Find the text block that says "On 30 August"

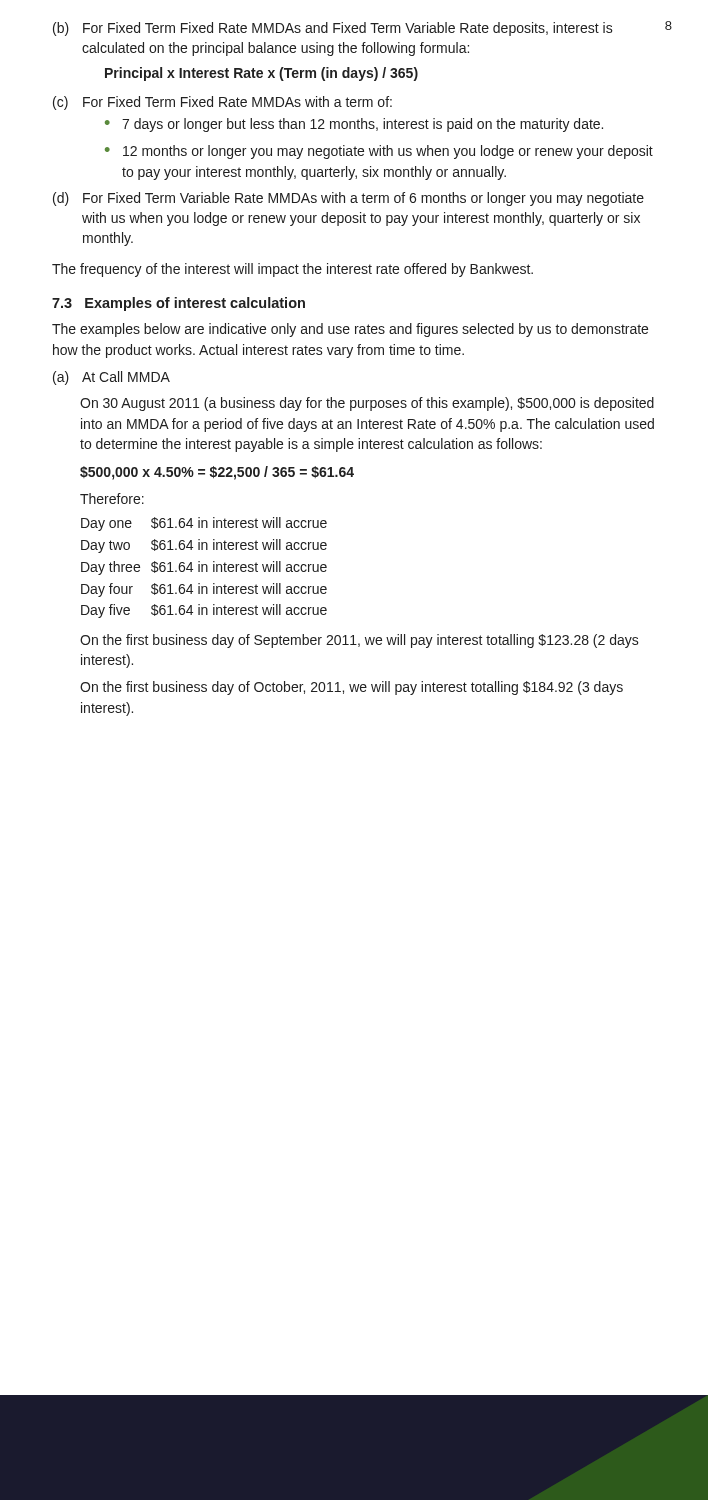[367, 424]
